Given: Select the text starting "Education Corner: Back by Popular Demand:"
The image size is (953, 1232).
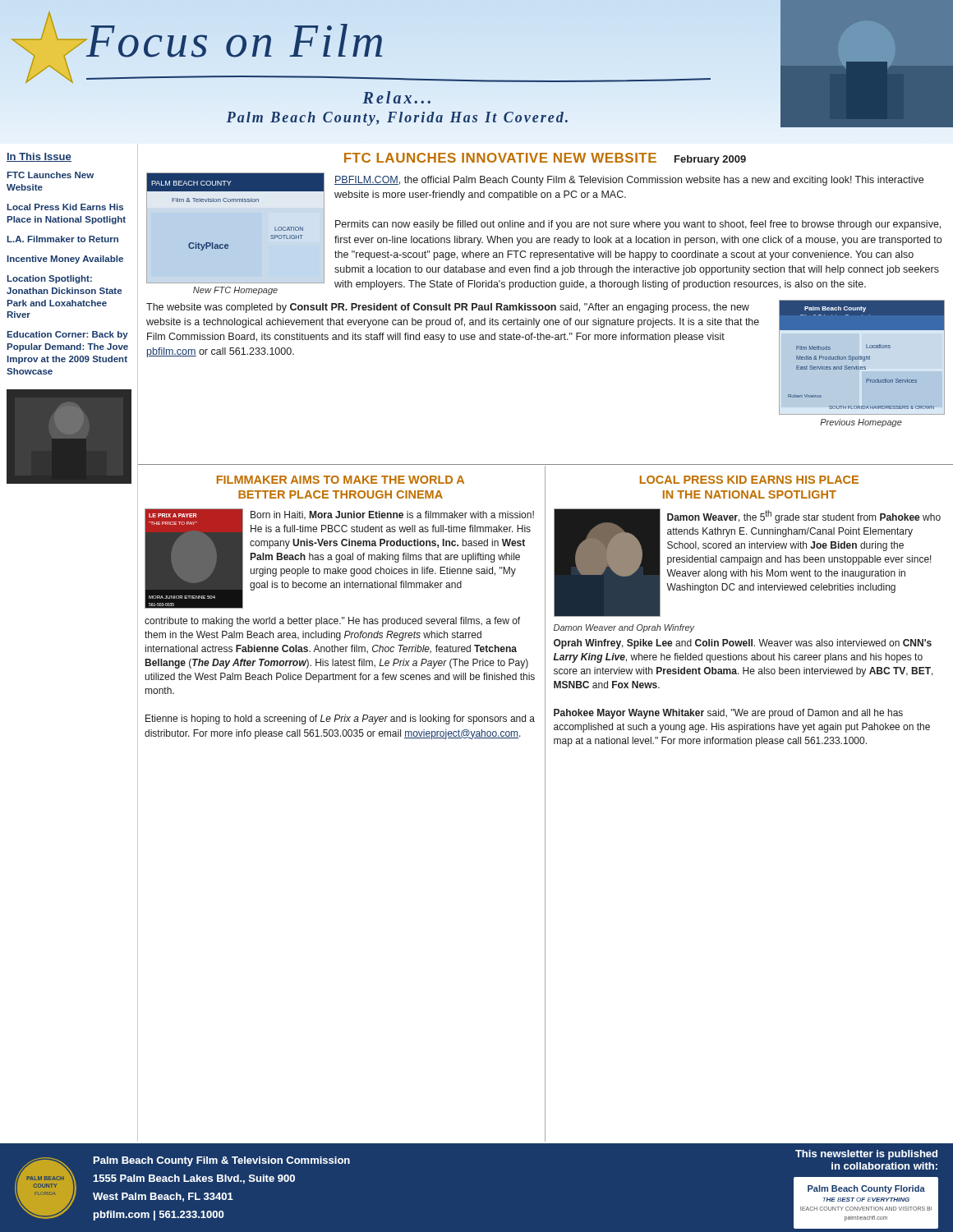Looking at the screenshot, I should click(67, 353).
